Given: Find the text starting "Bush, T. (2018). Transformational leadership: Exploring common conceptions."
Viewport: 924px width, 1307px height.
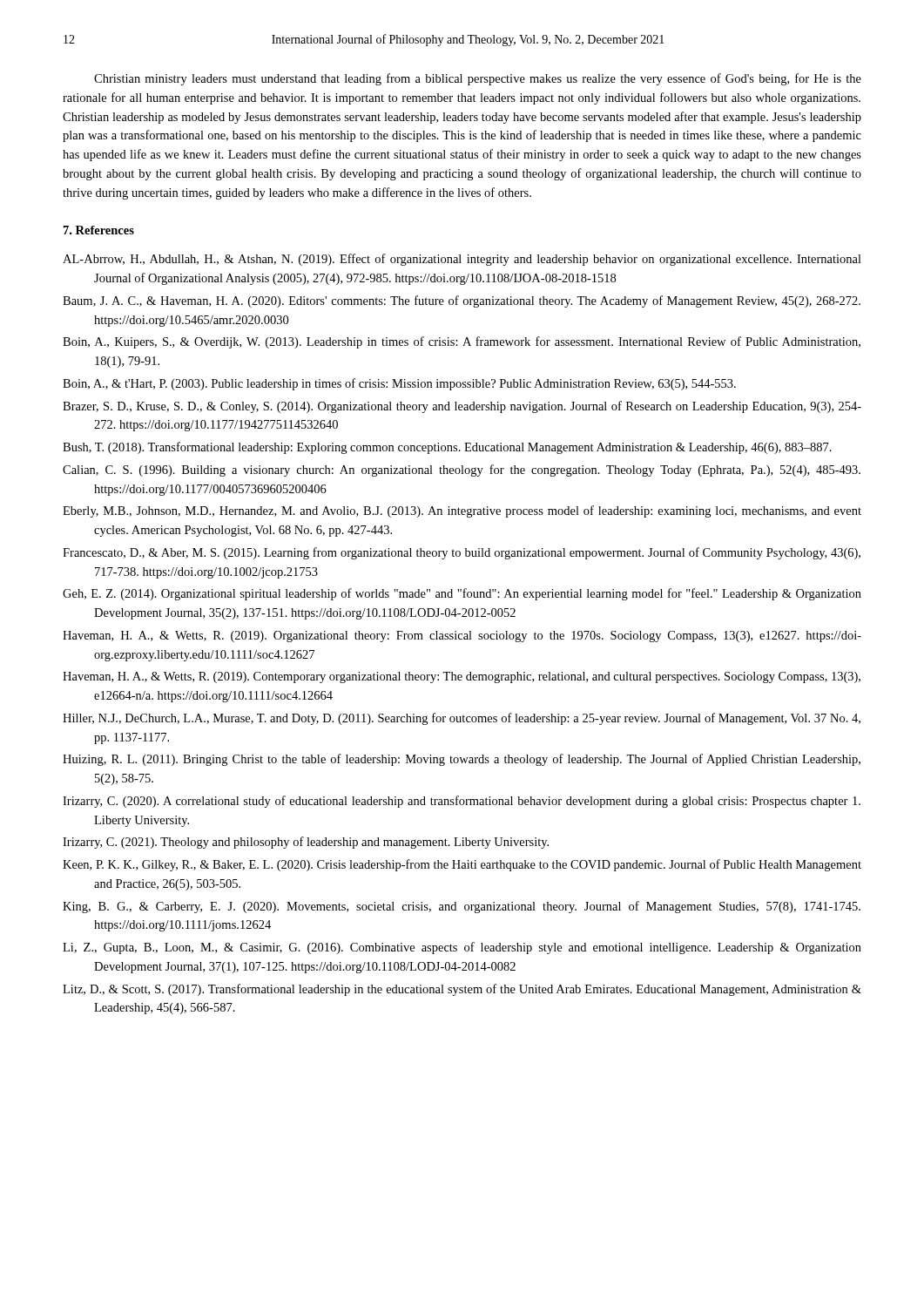Looking at the screenshot, I should [x=447, y=447].
